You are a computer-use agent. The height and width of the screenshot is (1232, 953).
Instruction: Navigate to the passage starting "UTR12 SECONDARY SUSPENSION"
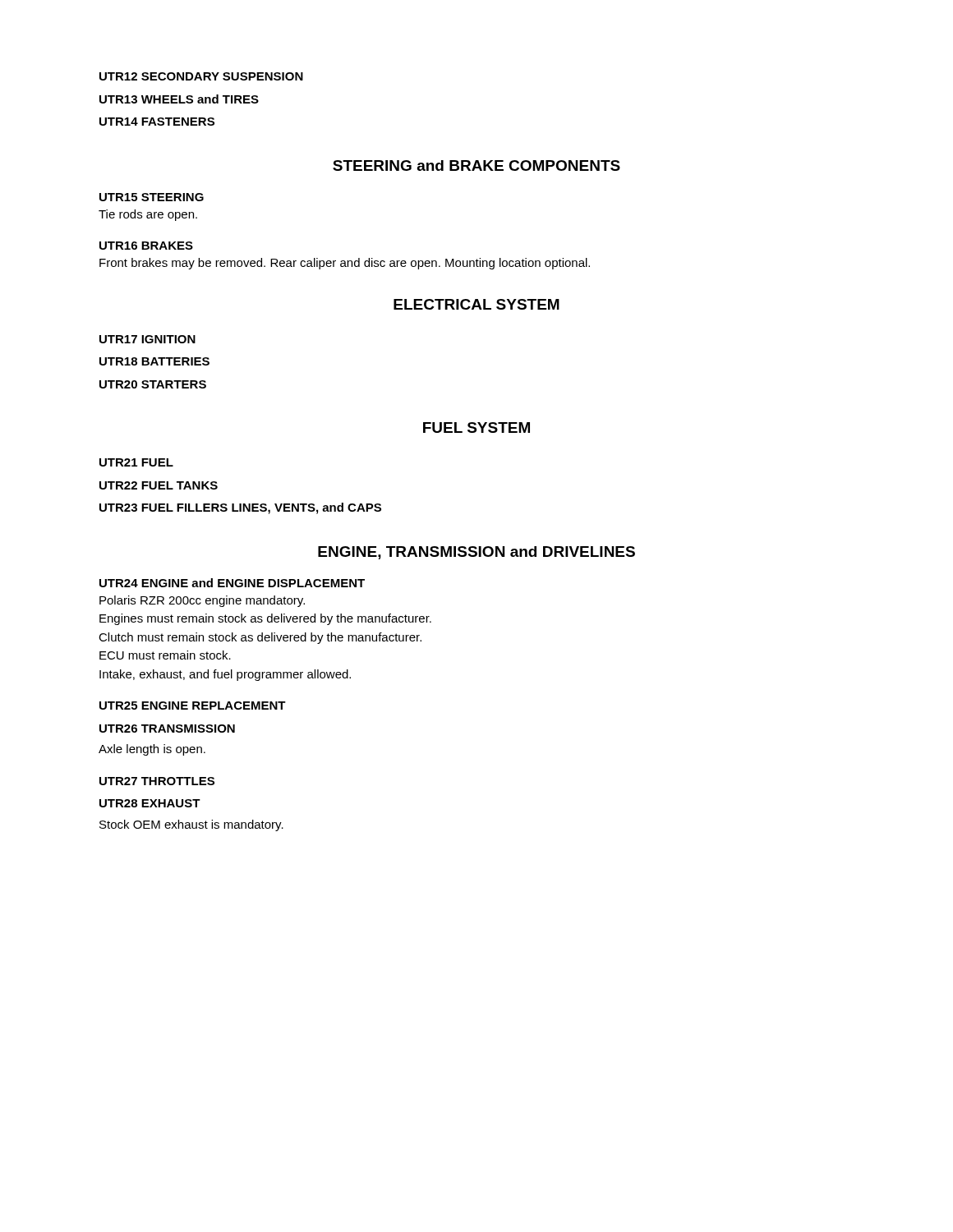(201, 76)
